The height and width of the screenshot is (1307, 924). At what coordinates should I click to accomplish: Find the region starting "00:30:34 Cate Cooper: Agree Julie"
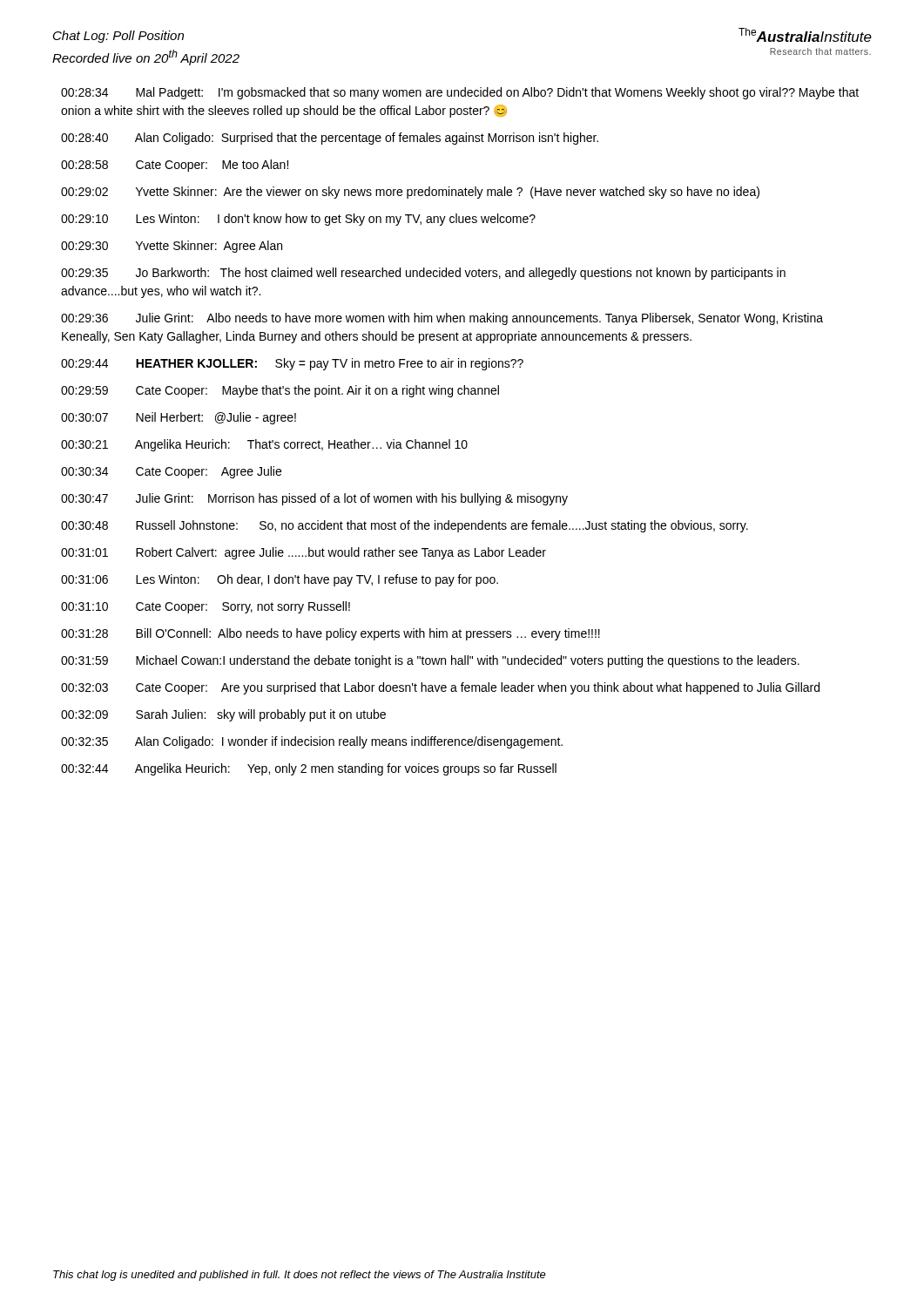[171, 471]
